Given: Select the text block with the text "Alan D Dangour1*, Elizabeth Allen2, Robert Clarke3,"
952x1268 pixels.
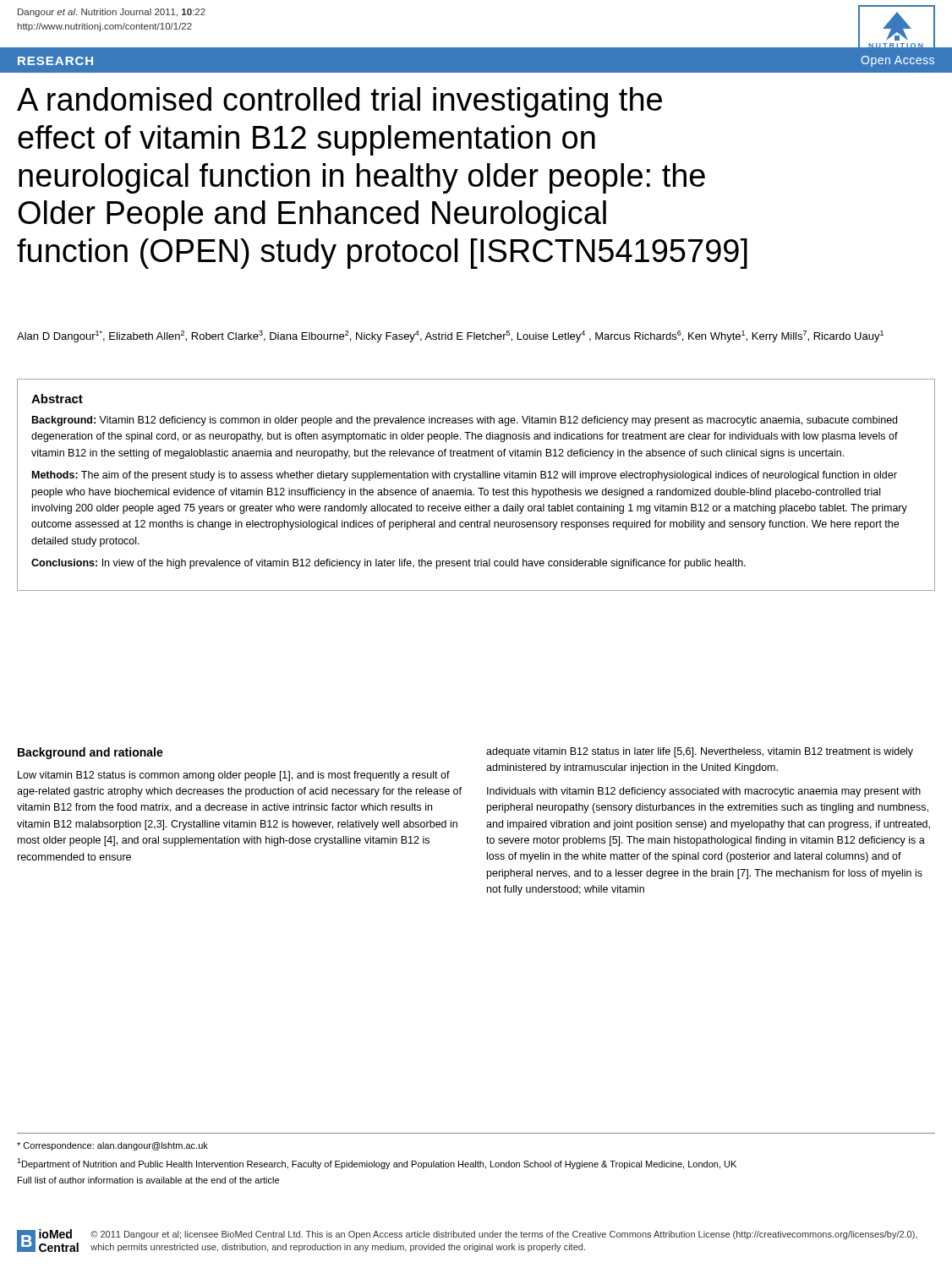Looking at the screenshot, I should click(x=450, y=336).
